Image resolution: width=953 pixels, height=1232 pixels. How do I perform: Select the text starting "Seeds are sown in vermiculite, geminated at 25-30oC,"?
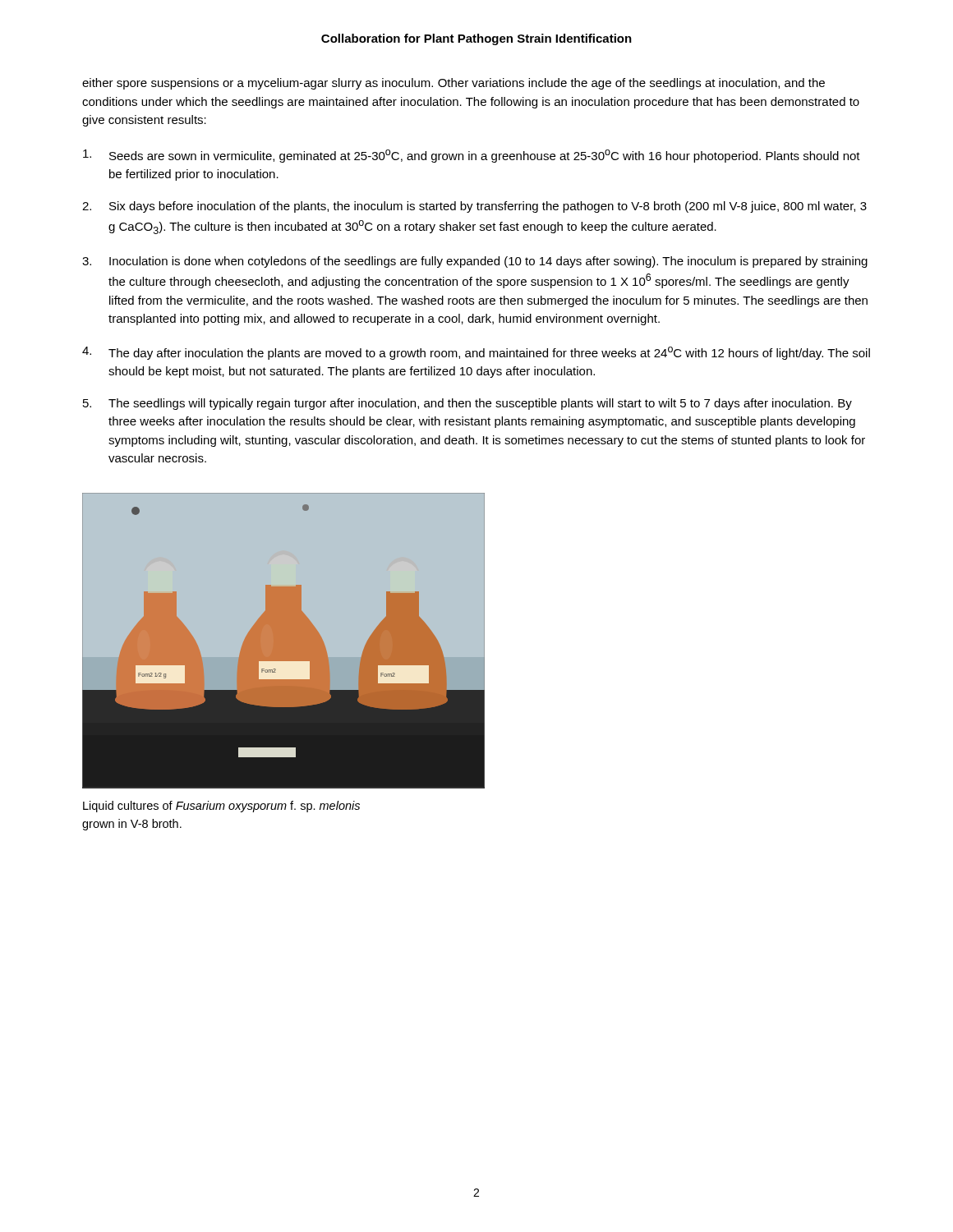coord(476,164)
